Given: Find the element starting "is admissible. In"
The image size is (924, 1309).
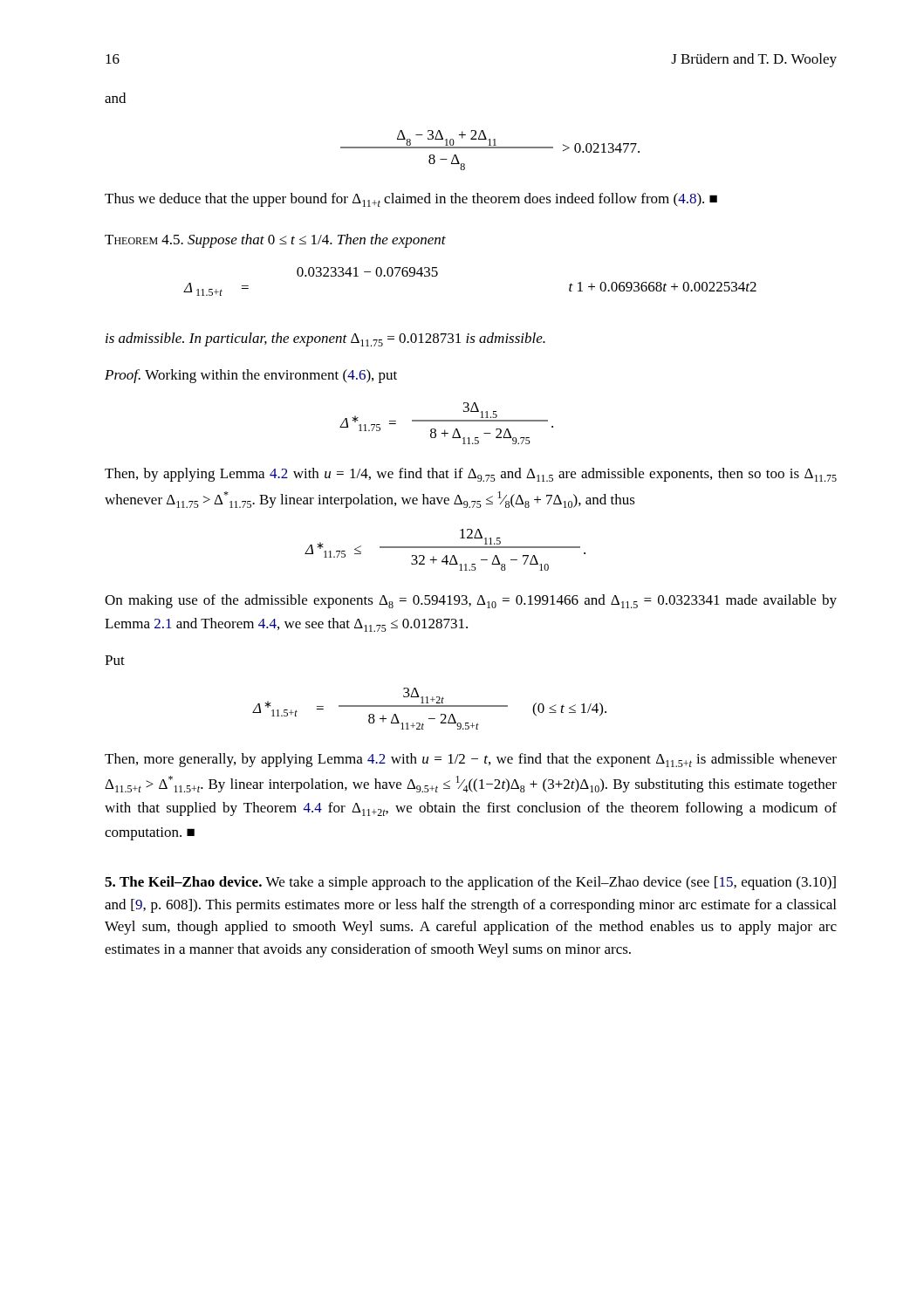Looking at the screenshot, I should coord(325,340).
